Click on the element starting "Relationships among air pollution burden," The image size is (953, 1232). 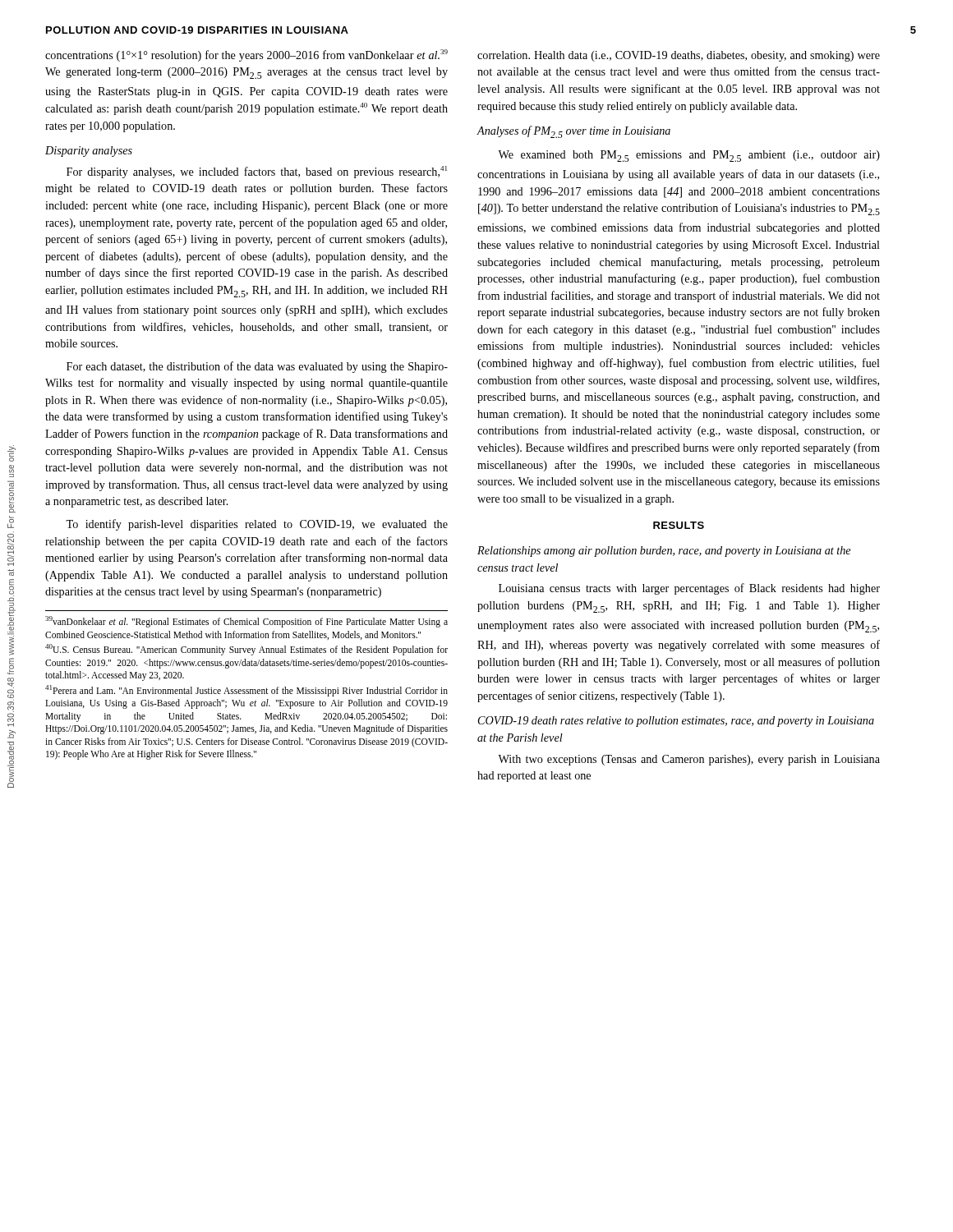tap(664, 559)
